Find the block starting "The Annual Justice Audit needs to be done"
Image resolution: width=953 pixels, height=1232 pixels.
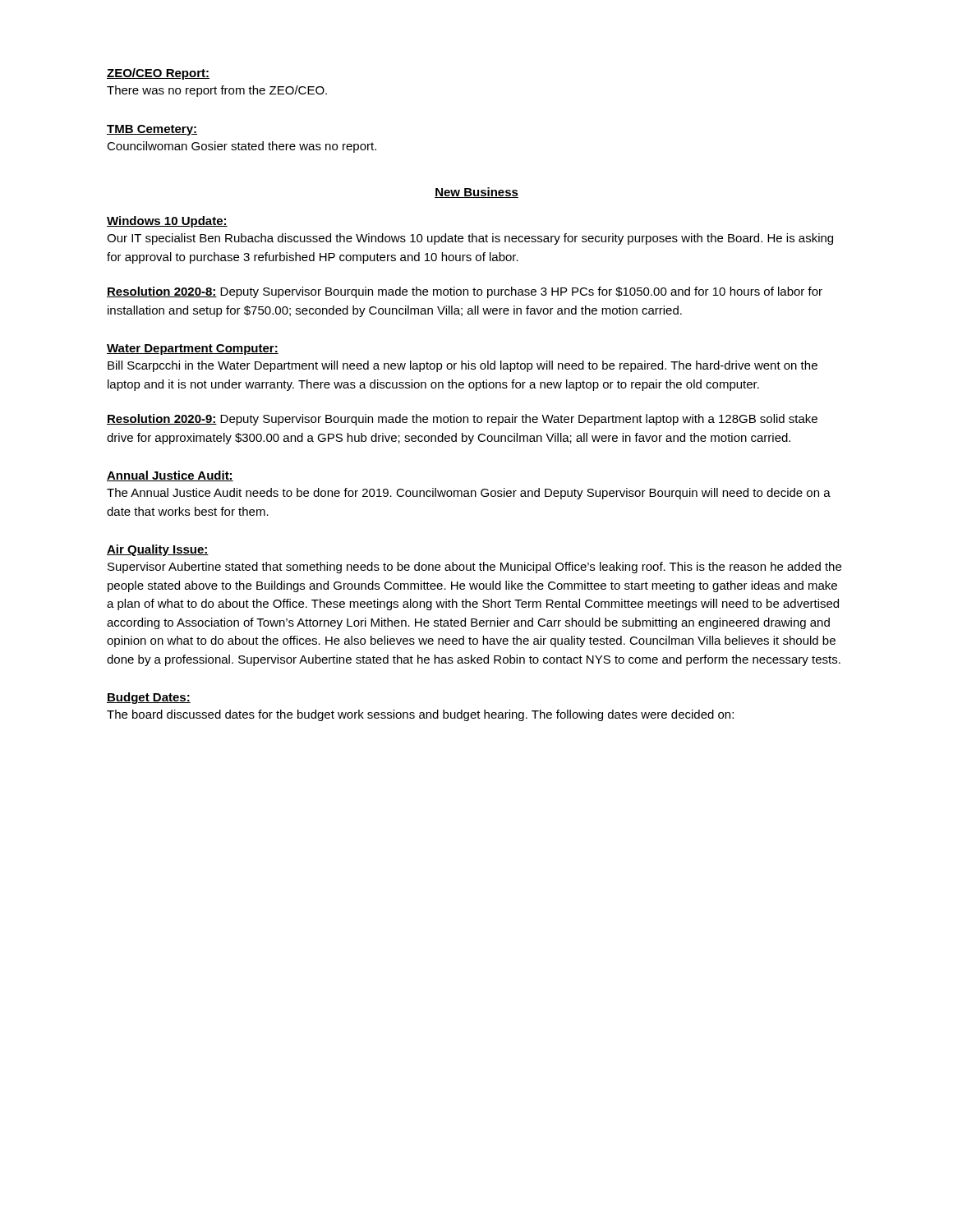click(x=476, y=502)
